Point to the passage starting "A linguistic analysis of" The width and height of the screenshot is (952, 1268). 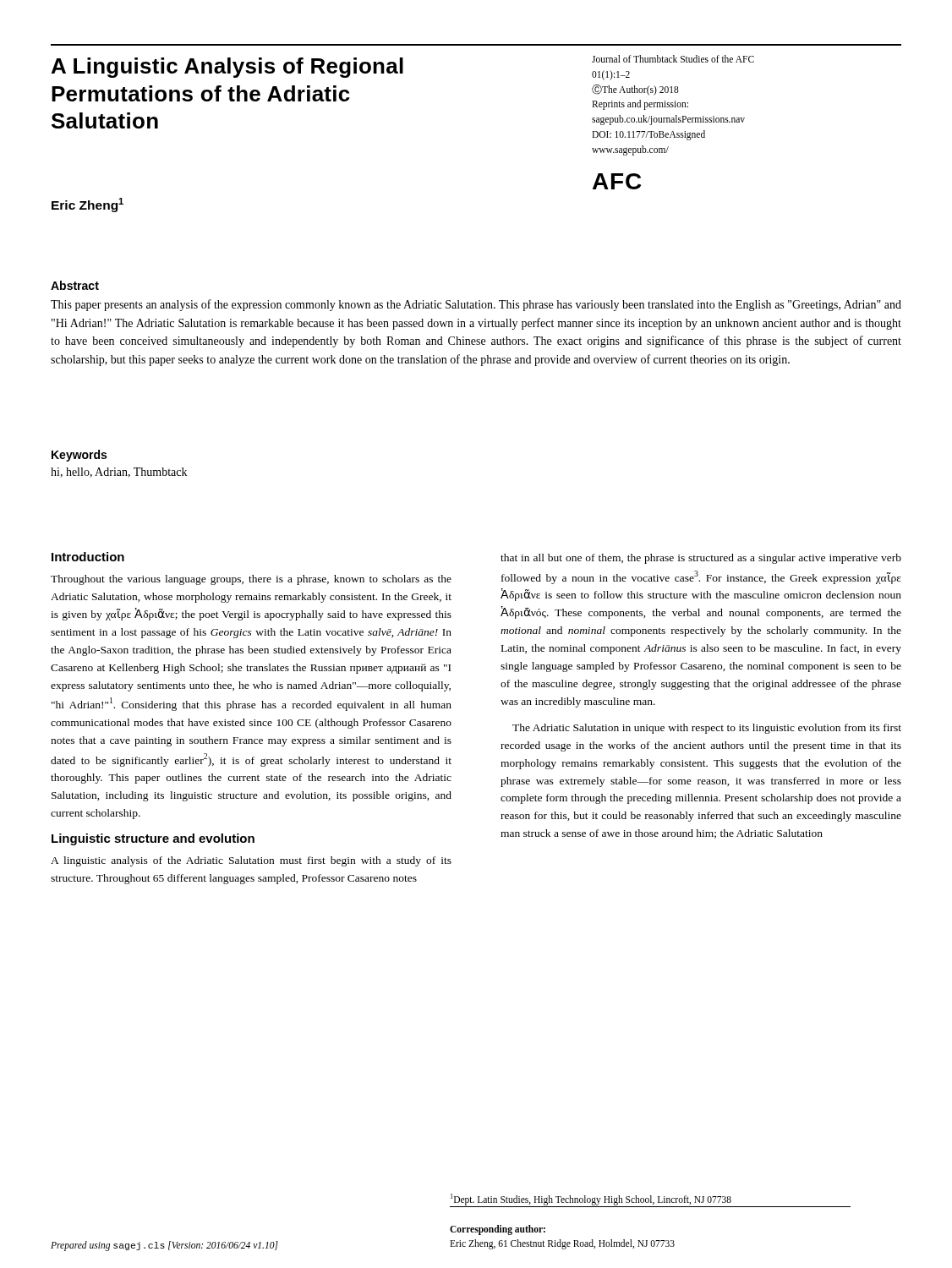point(251,869)
